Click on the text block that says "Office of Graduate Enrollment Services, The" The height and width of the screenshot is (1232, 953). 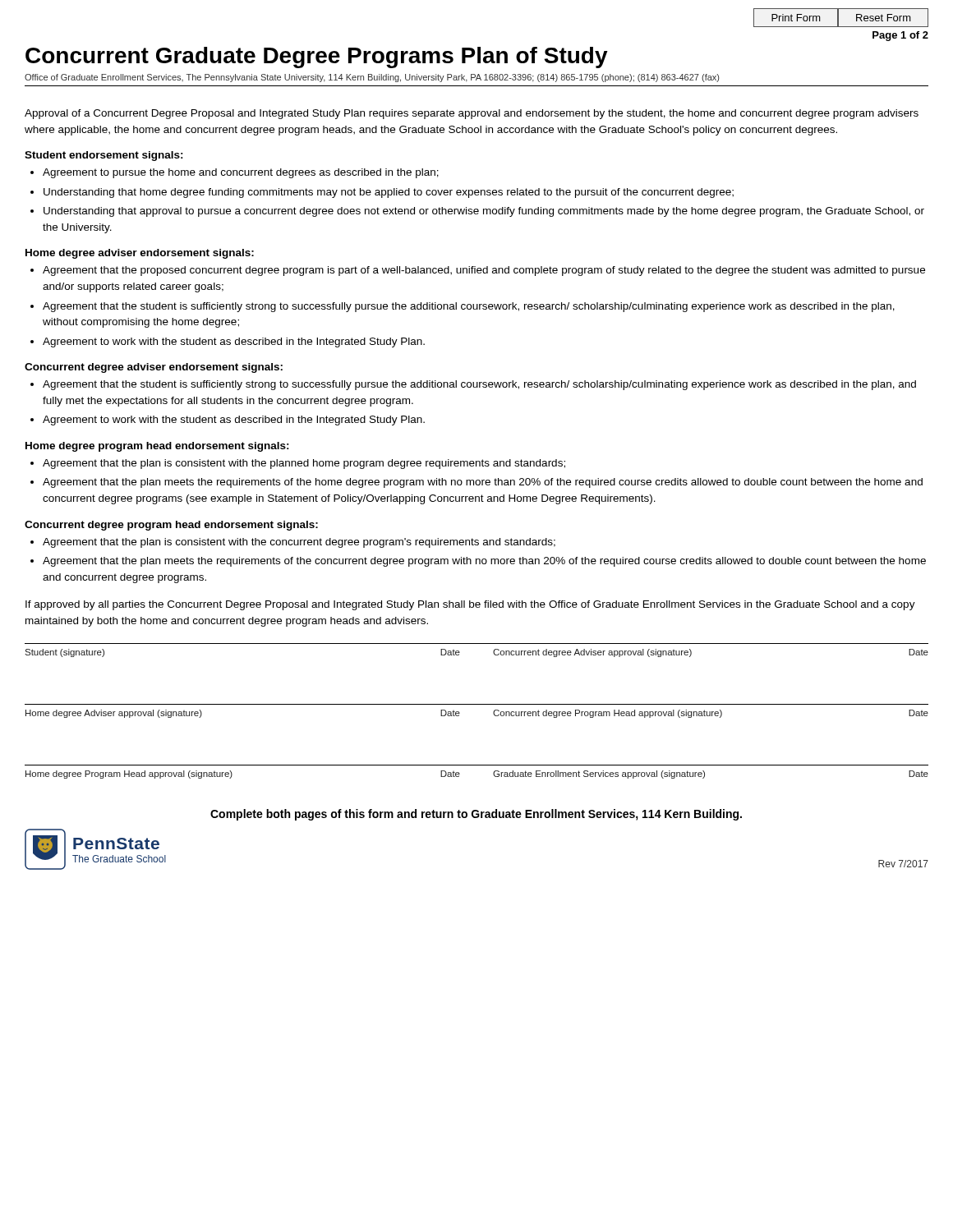pyautogui.click(x=372, y=77)
